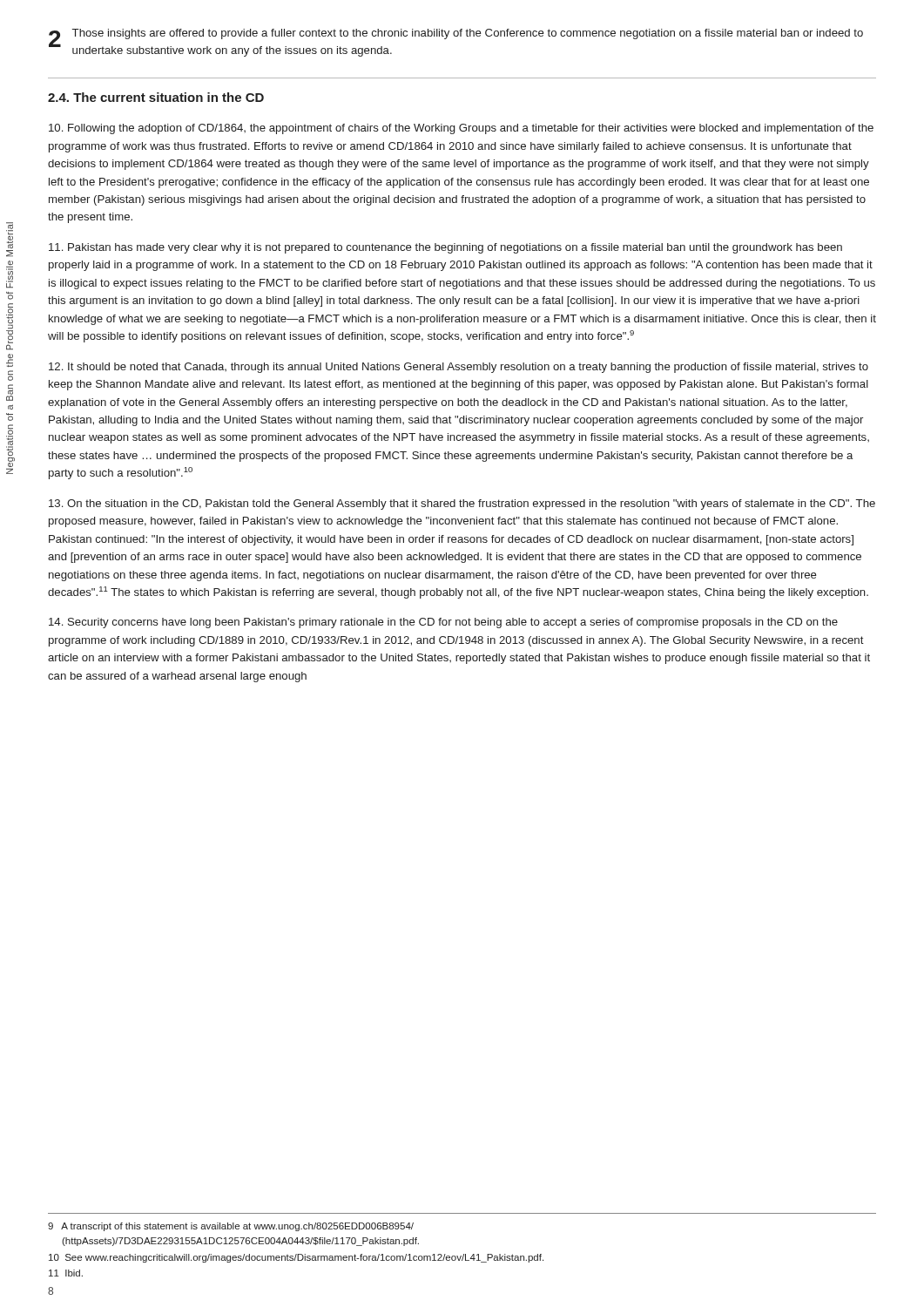
Task: Locate the text block that says "On the situation in the CD,"
Action: coord(462,548)
